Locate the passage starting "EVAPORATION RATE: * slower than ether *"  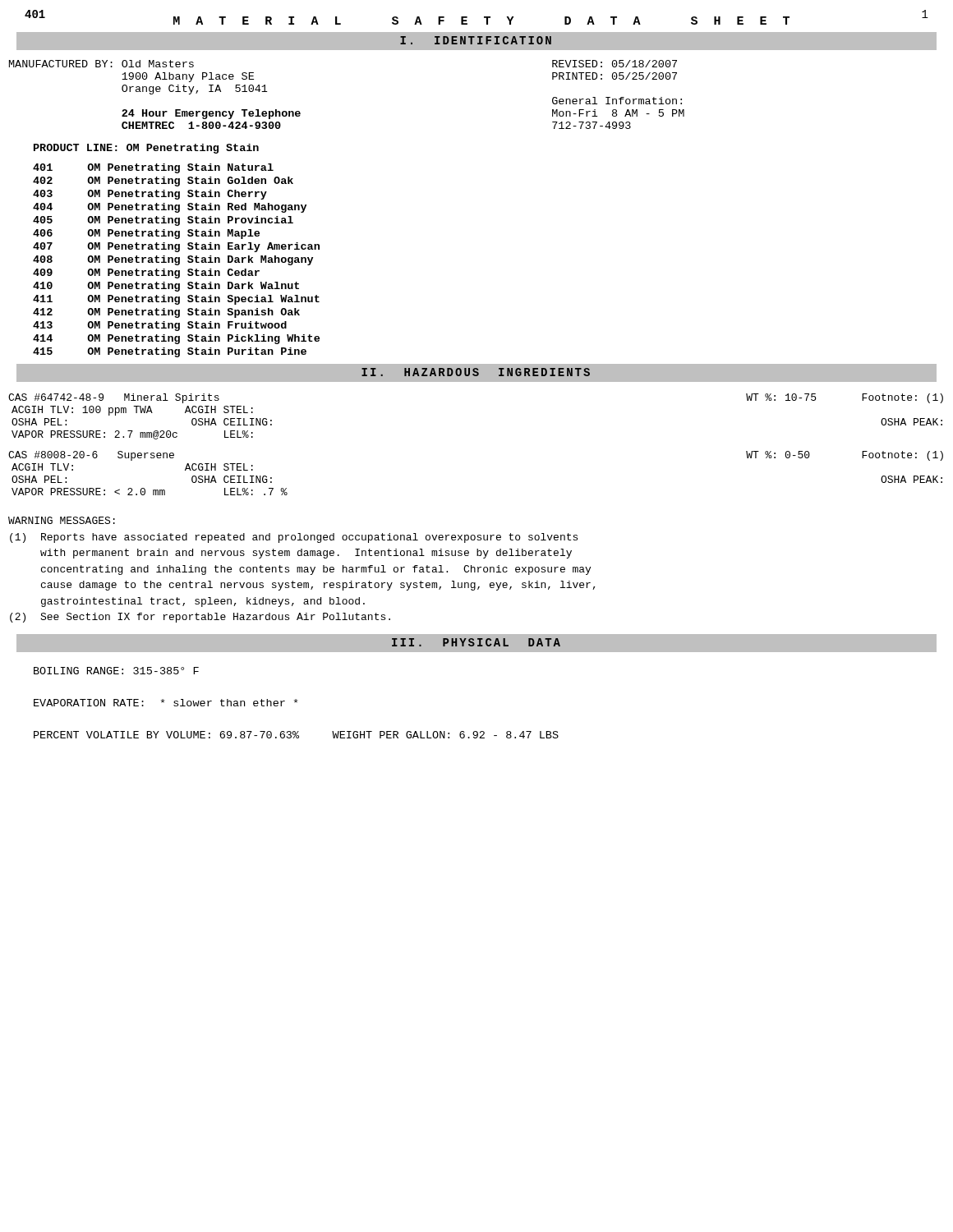coord(166,703)
